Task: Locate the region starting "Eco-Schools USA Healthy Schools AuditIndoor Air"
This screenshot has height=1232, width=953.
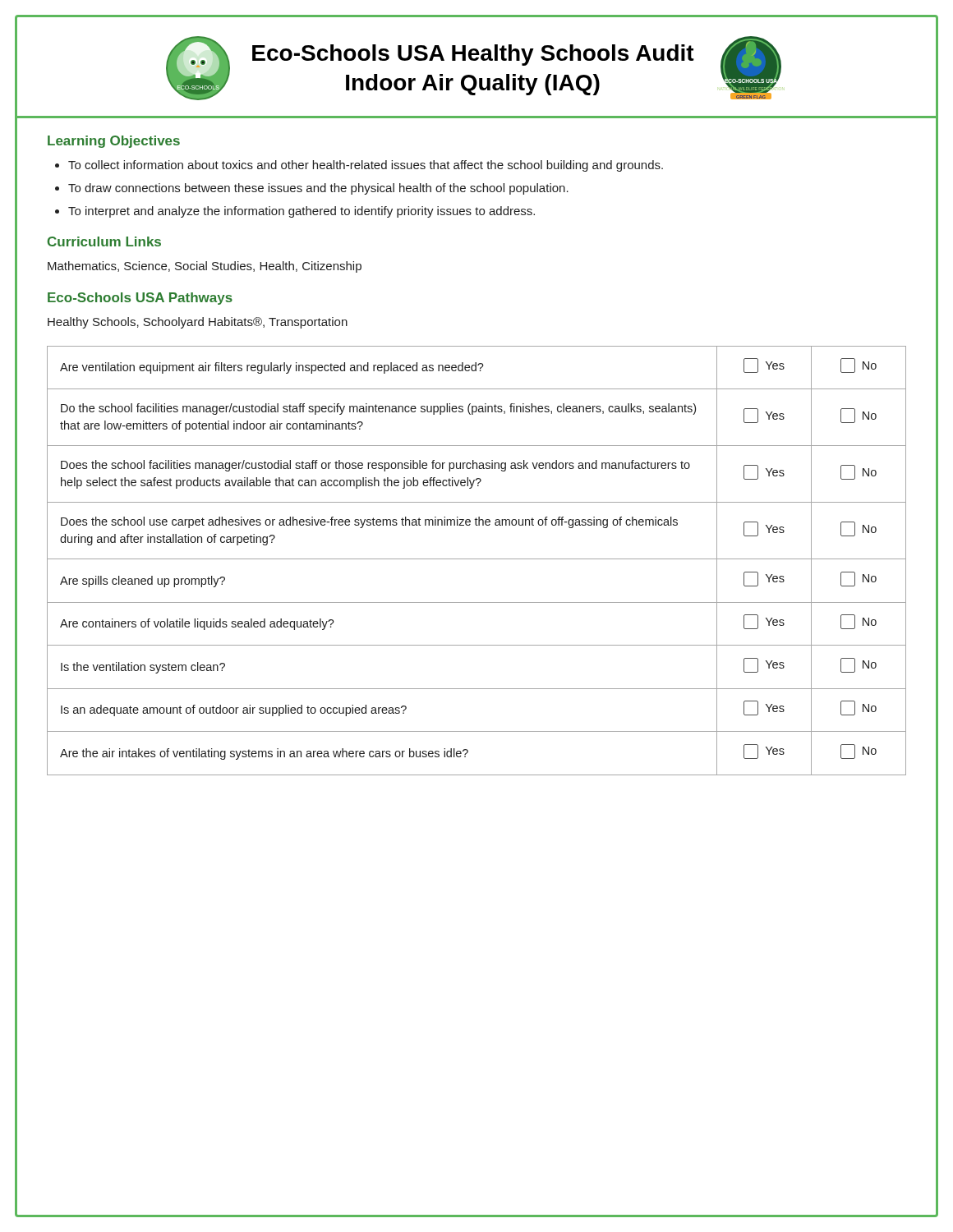Action: point(472,68)
